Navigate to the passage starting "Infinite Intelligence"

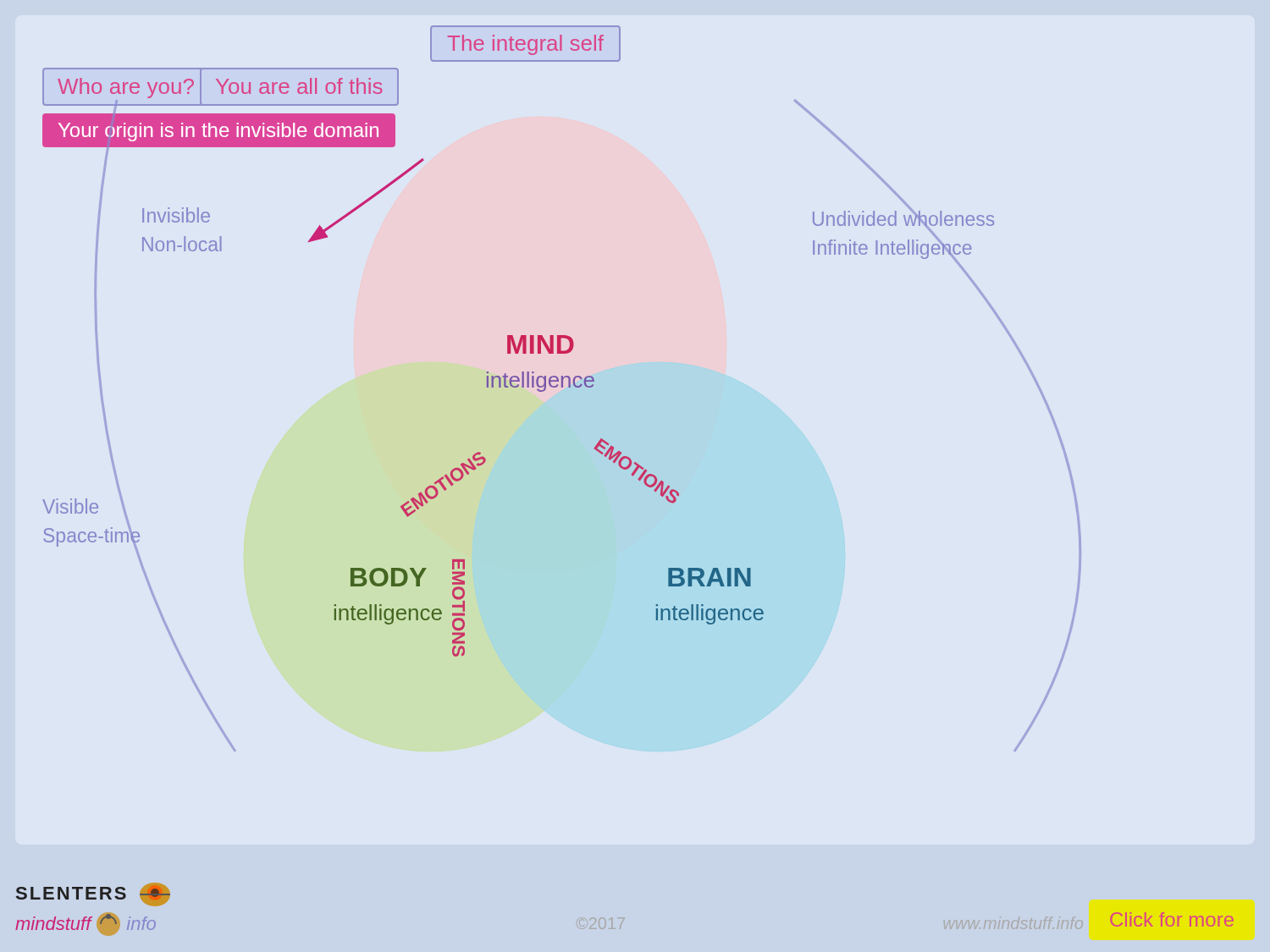click(x=892, y=248)
